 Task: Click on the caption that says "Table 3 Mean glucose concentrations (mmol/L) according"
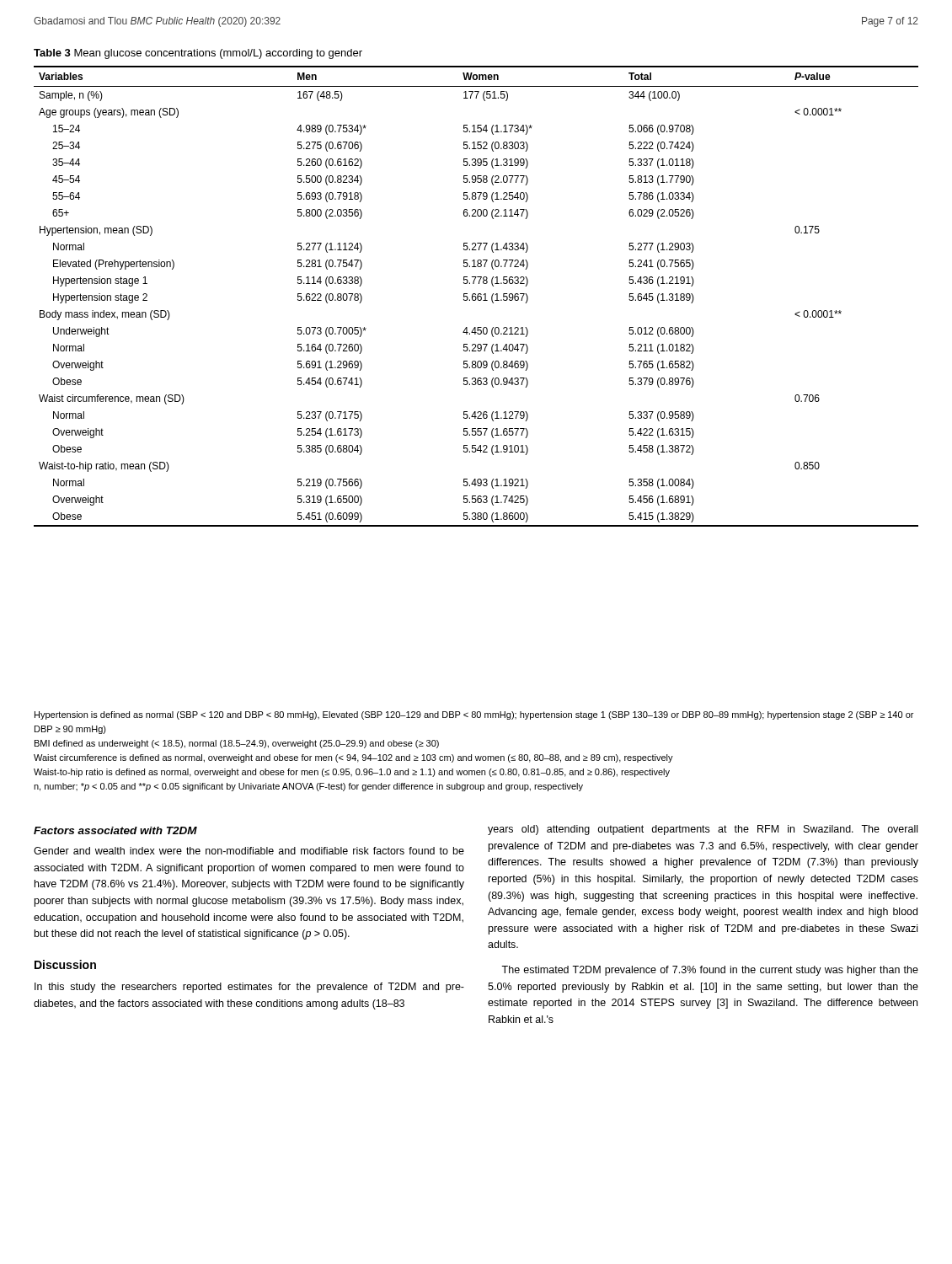198,53
